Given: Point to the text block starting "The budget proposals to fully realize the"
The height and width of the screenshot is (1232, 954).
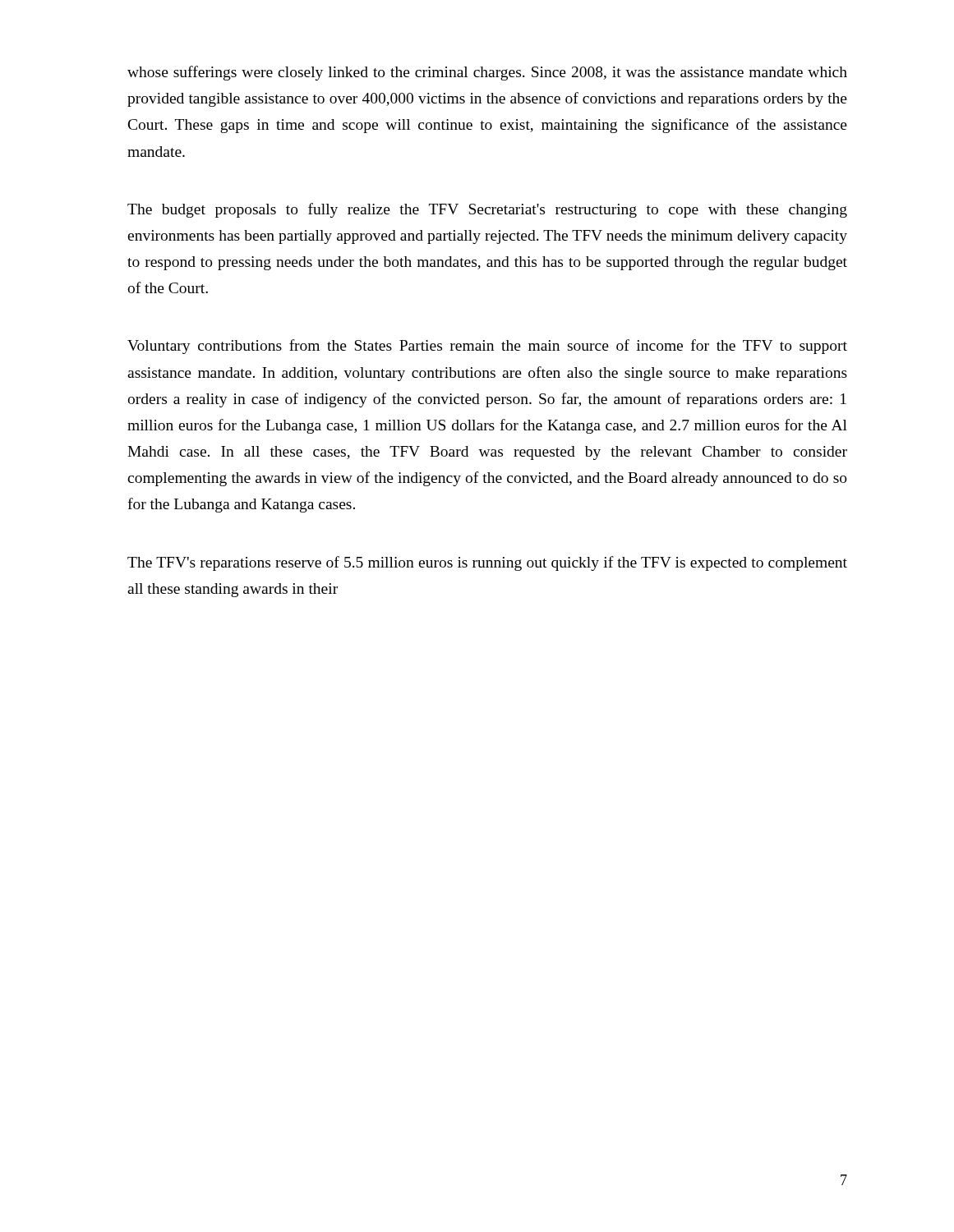Looking at the screenshot, I should (487, 248).
